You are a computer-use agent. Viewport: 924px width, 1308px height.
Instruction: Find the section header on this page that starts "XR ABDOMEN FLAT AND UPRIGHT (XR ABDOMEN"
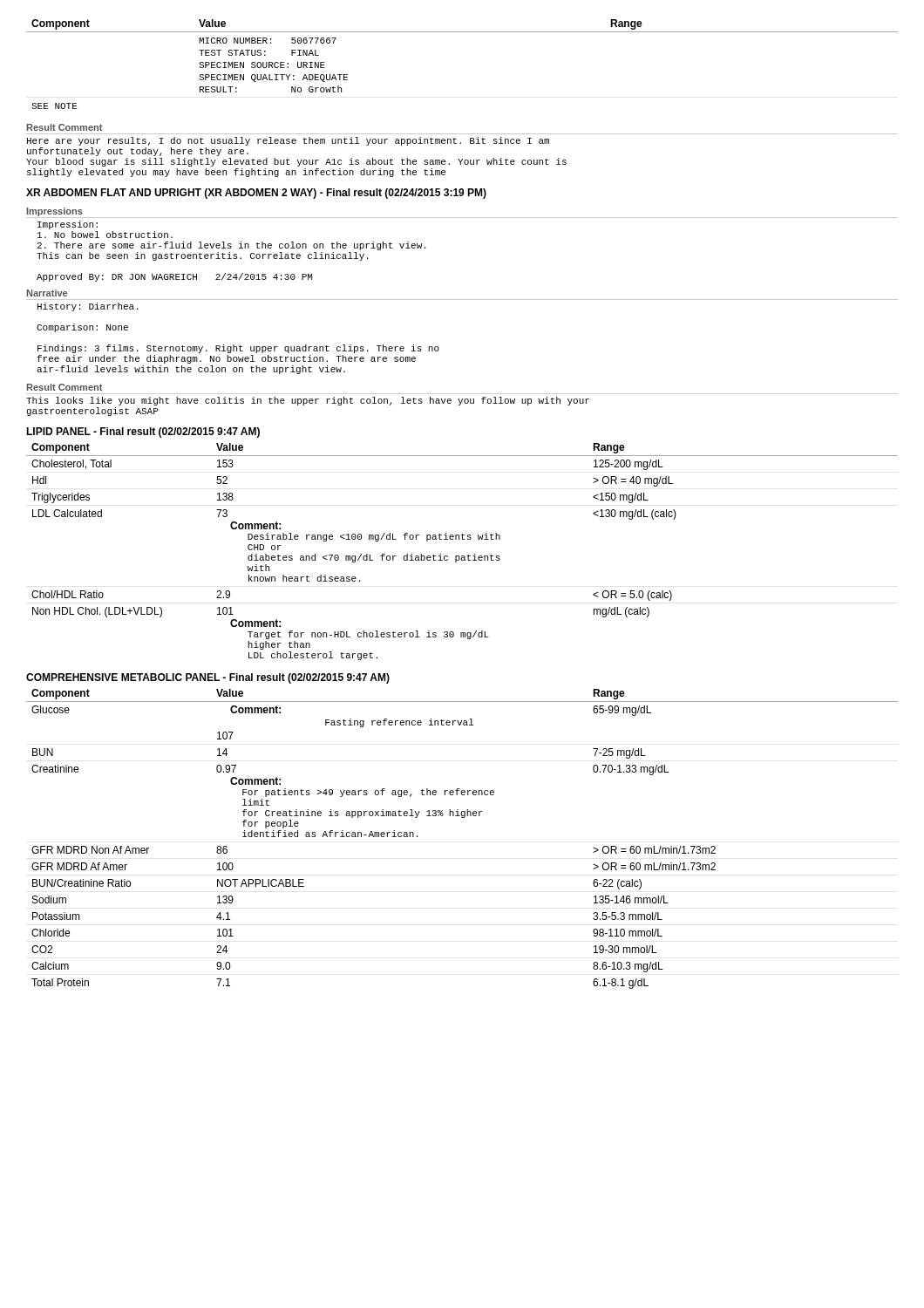pos(256,193)
